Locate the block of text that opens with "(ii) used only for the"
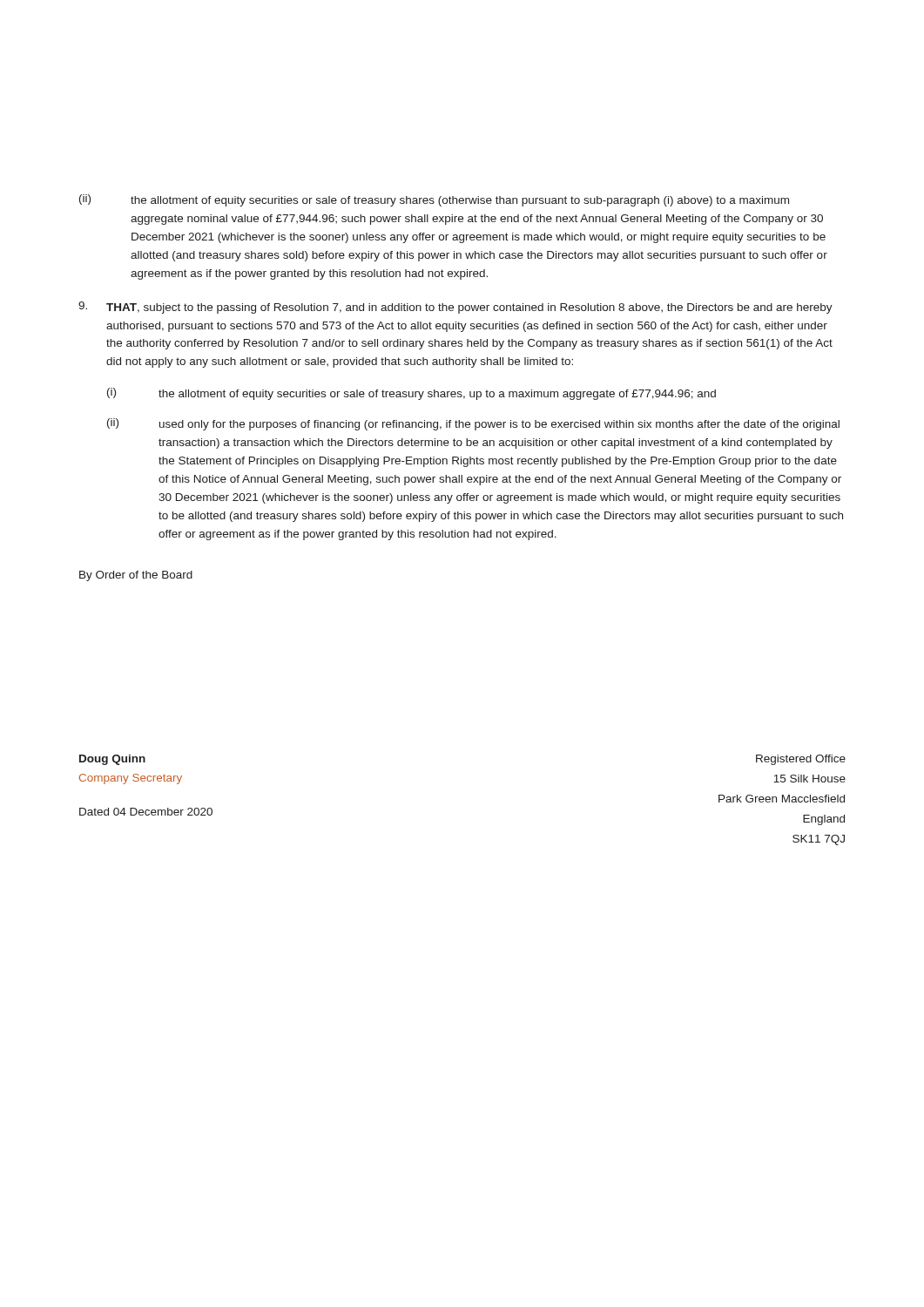924x1307 pixels. click(x=476, y=480)
